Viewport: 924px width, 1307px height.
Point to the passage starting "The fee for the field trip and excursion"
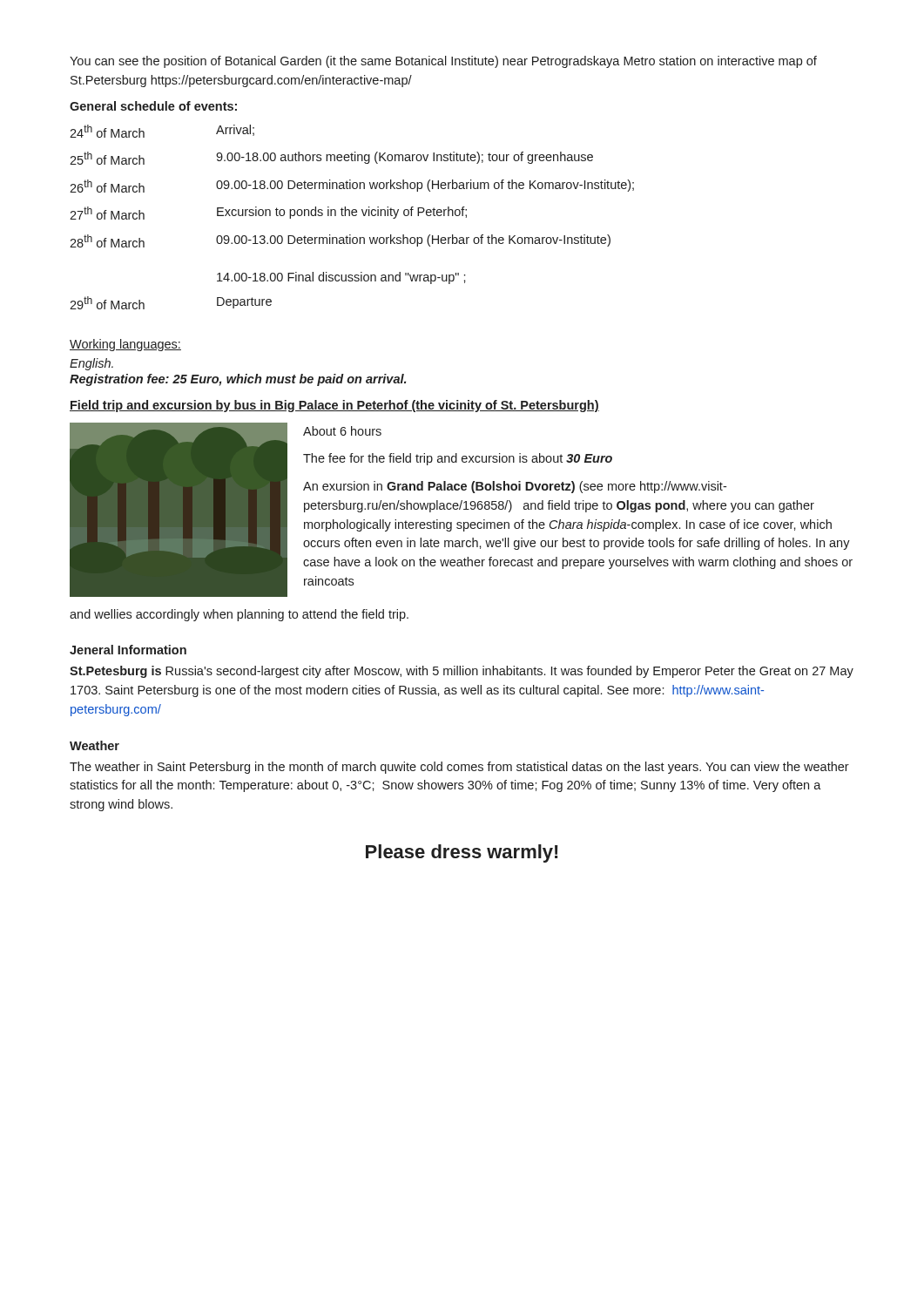tap(458, 459)
